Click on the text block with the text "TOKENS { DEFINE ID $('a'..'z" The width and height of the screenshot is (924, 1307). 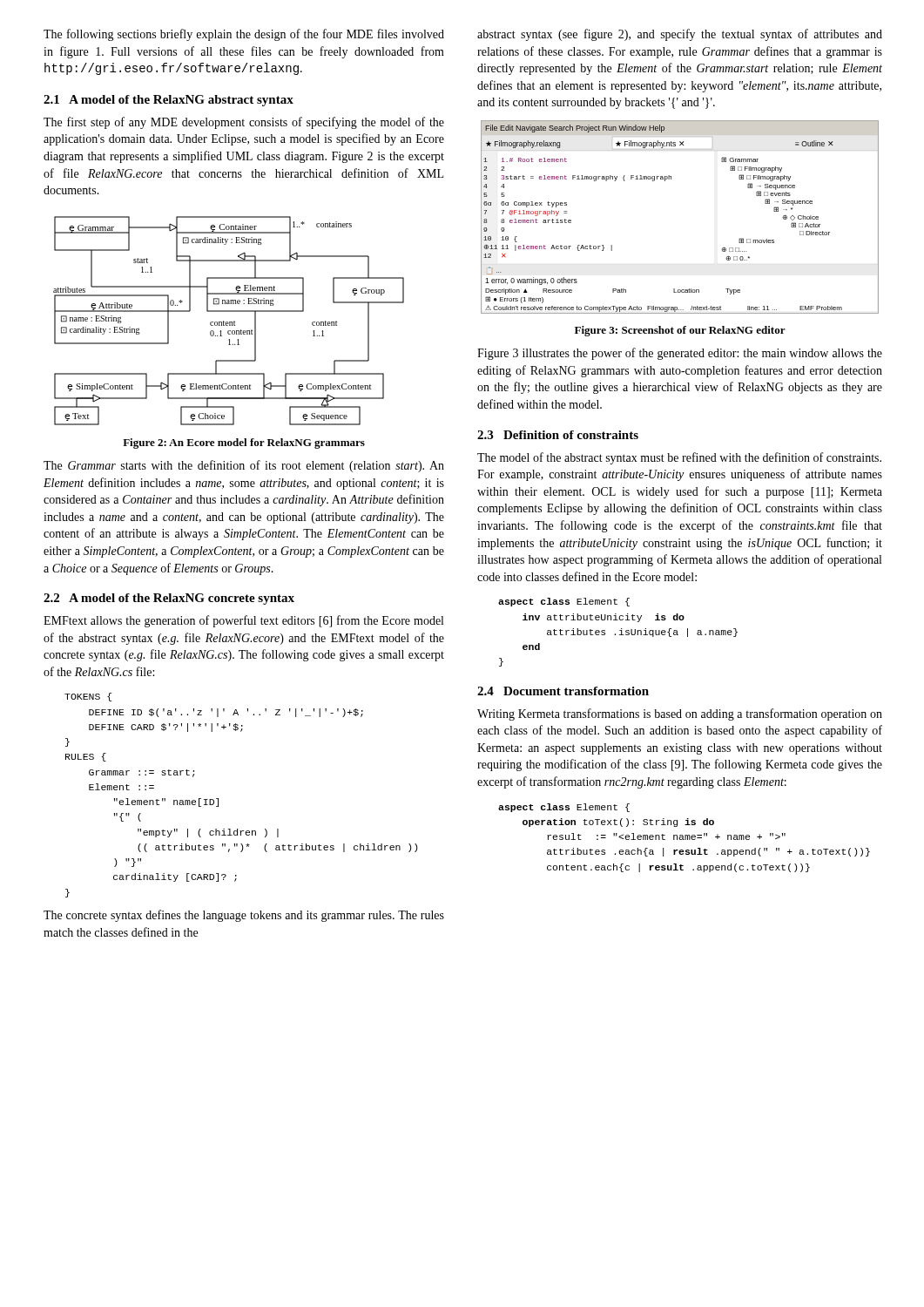[x=88, y=697]
